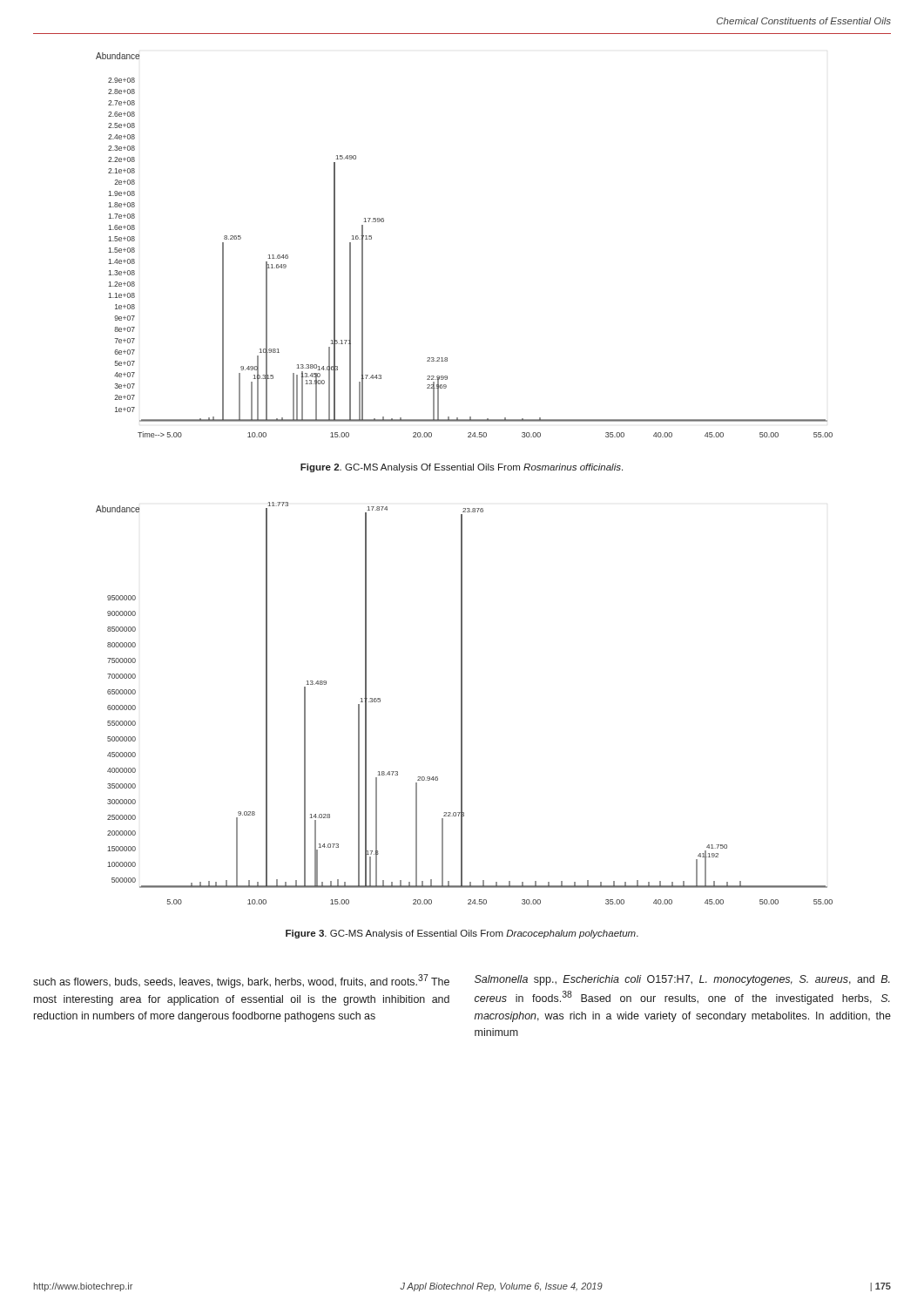Viewport: 924px width, 1307px height.
Task: Point to the region starting "such as flowers, buds, seeds, leaves, twigs, bark,"
Action: 241,998
